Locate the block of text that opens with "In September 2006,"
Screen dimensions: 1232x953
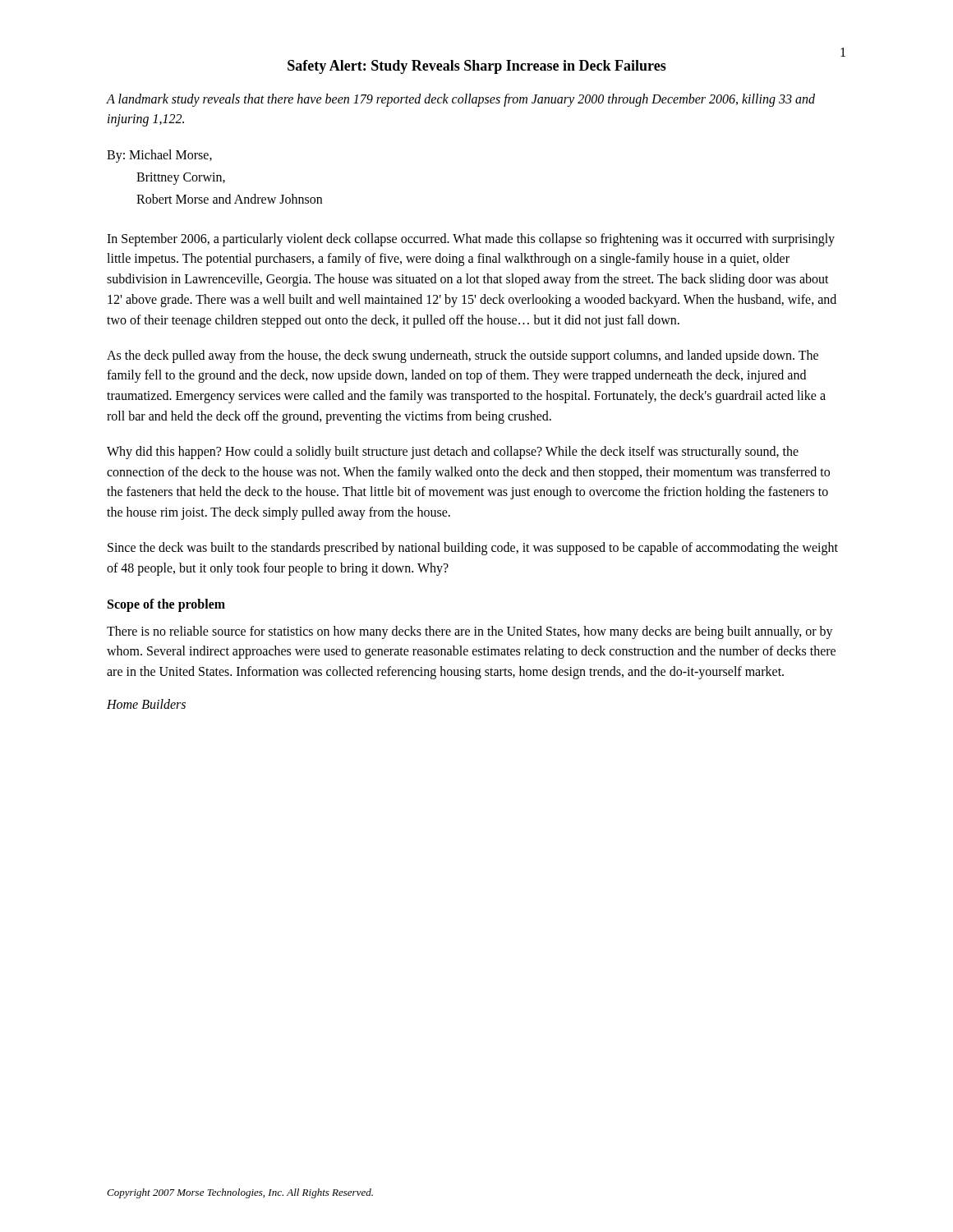tap(472, 279)
